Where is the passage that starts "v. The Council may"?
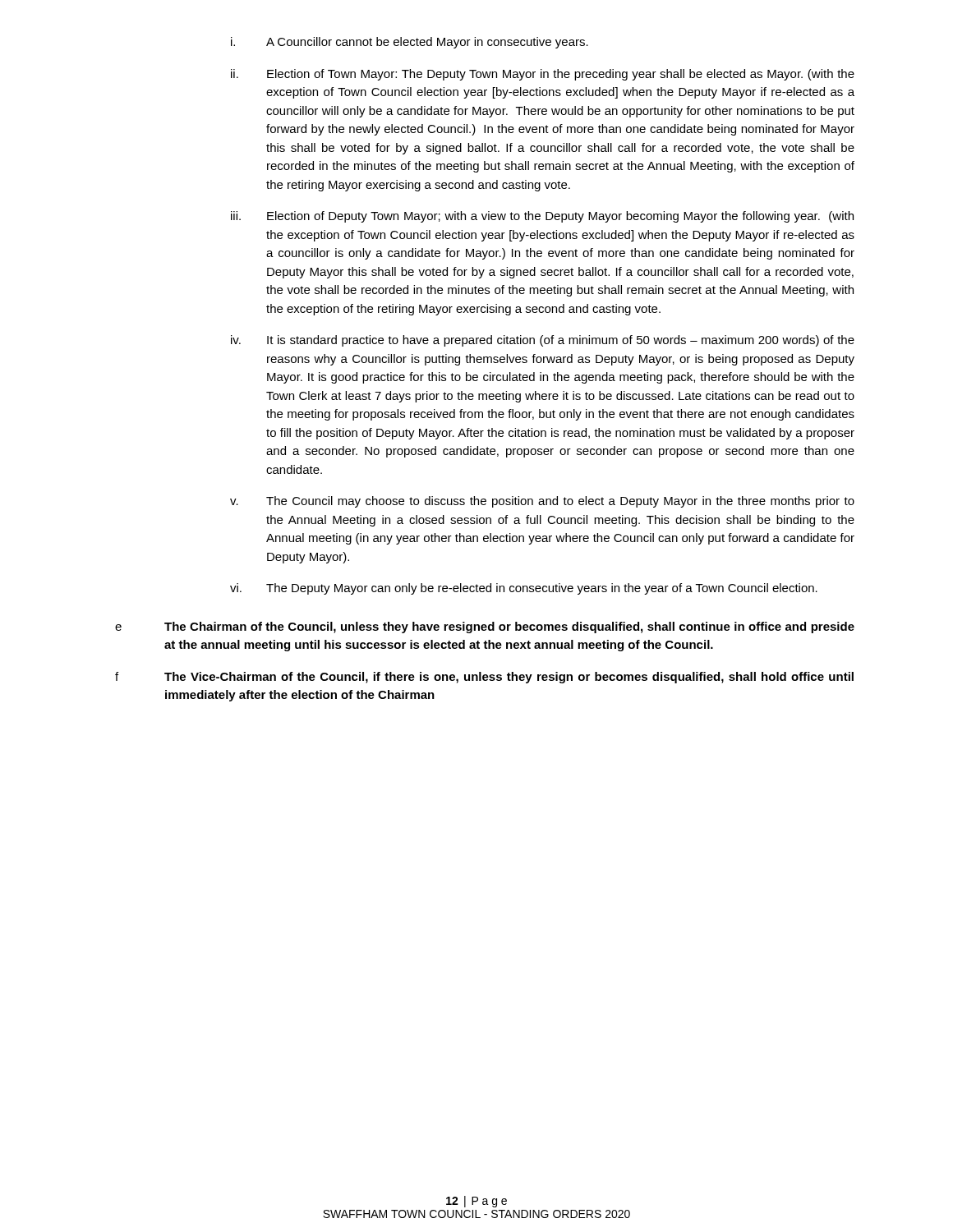The width and height of the screenshot is (953, 1232). (x=542, y=529)
